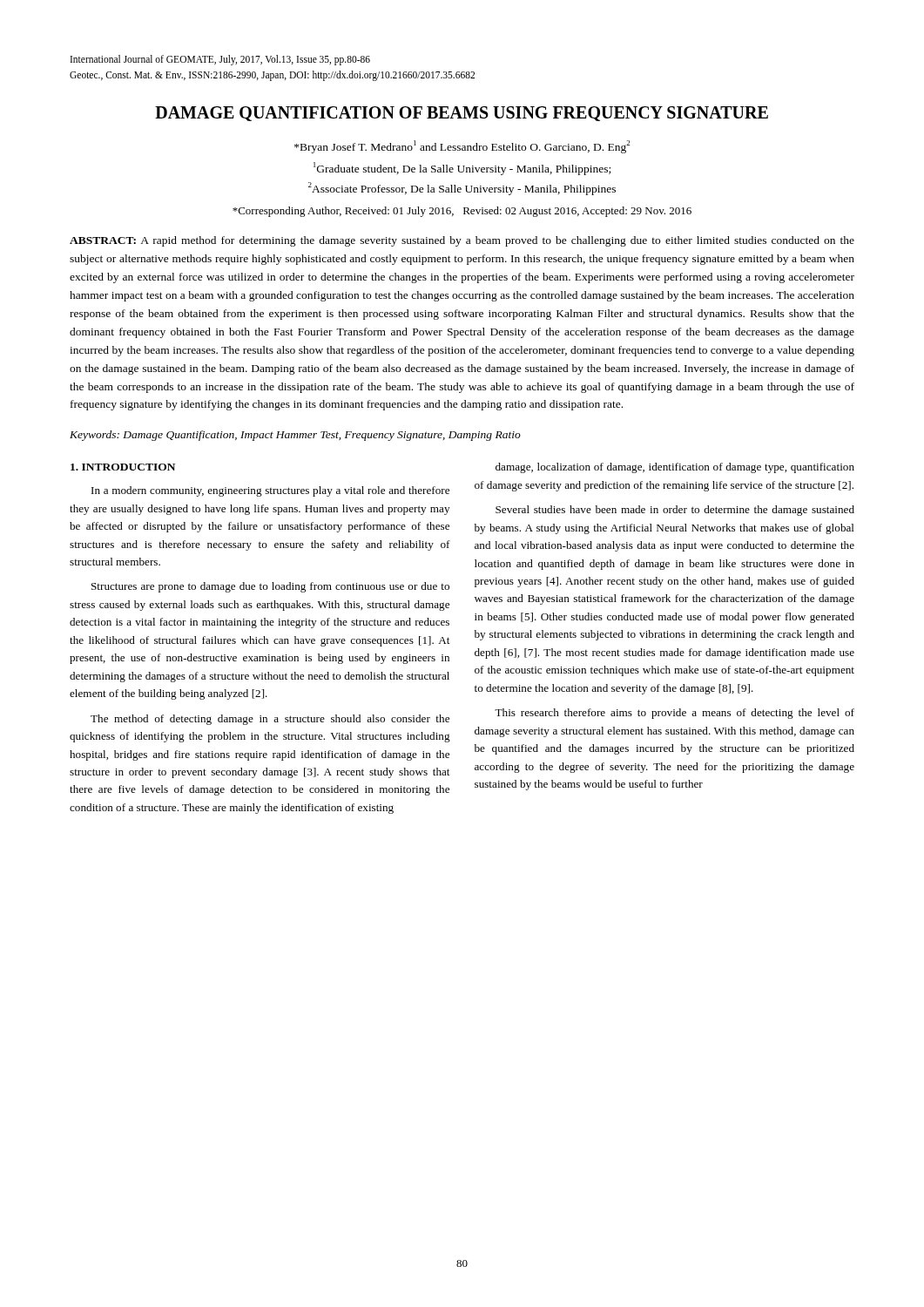Click the passage that begins "Bryan Josef T."
This screenshot has height=1307, width=924.
[x=462, y=145]
